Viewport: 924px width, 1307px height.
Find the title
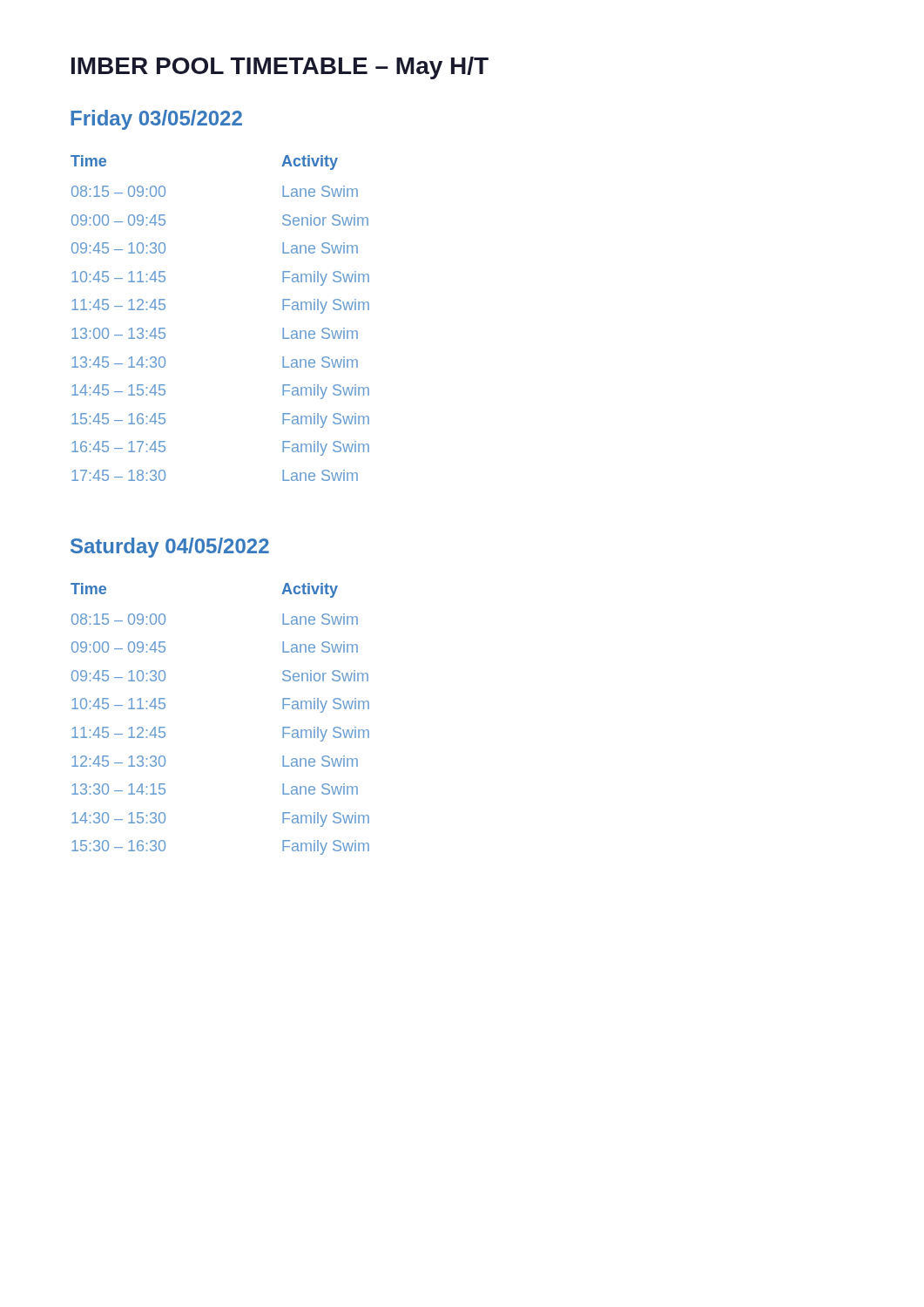click(279, 66)
